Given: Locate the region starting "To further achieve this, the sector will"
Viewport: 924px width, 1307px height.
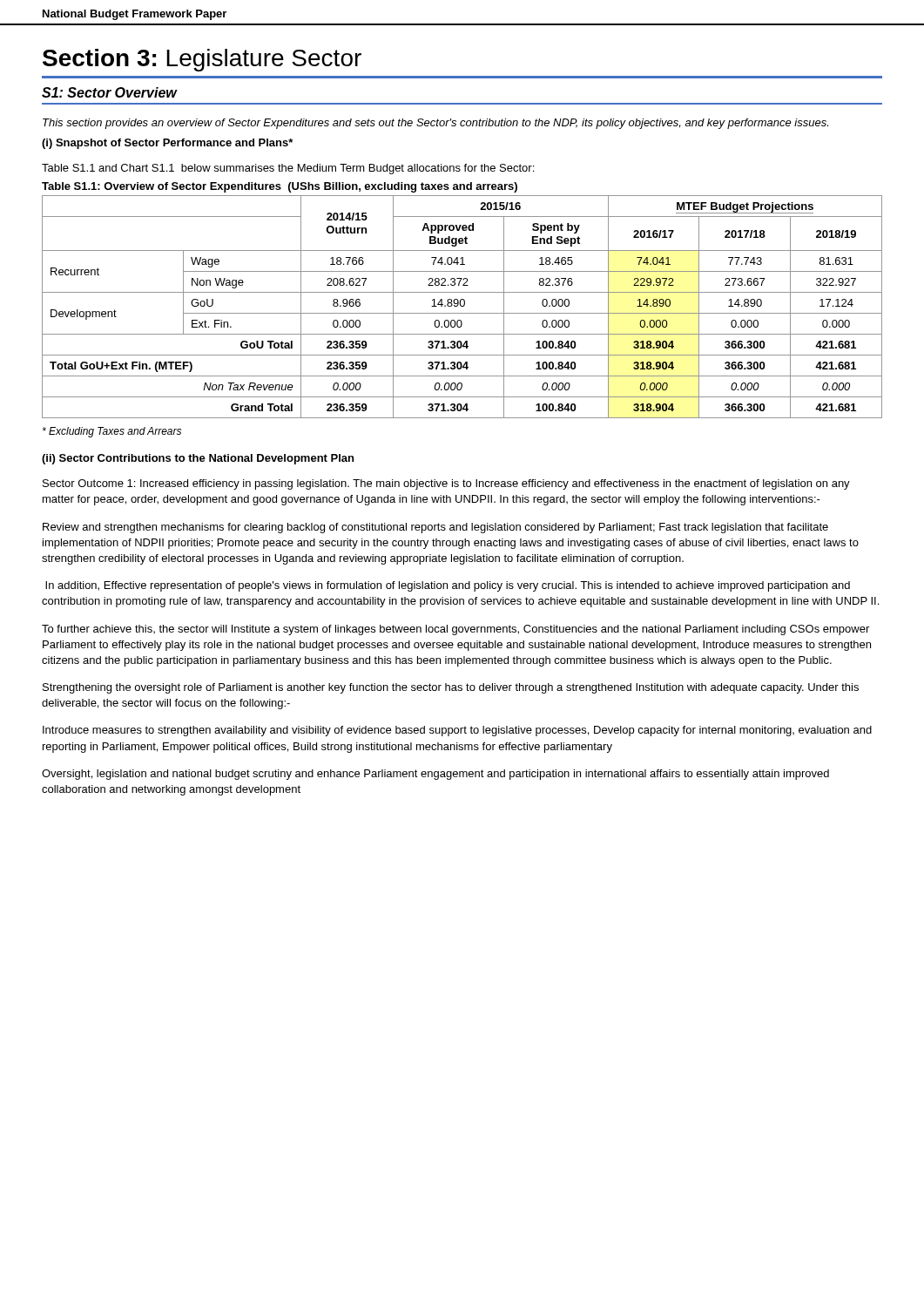Looking at the screenshot, I should (x=462, y=645).
